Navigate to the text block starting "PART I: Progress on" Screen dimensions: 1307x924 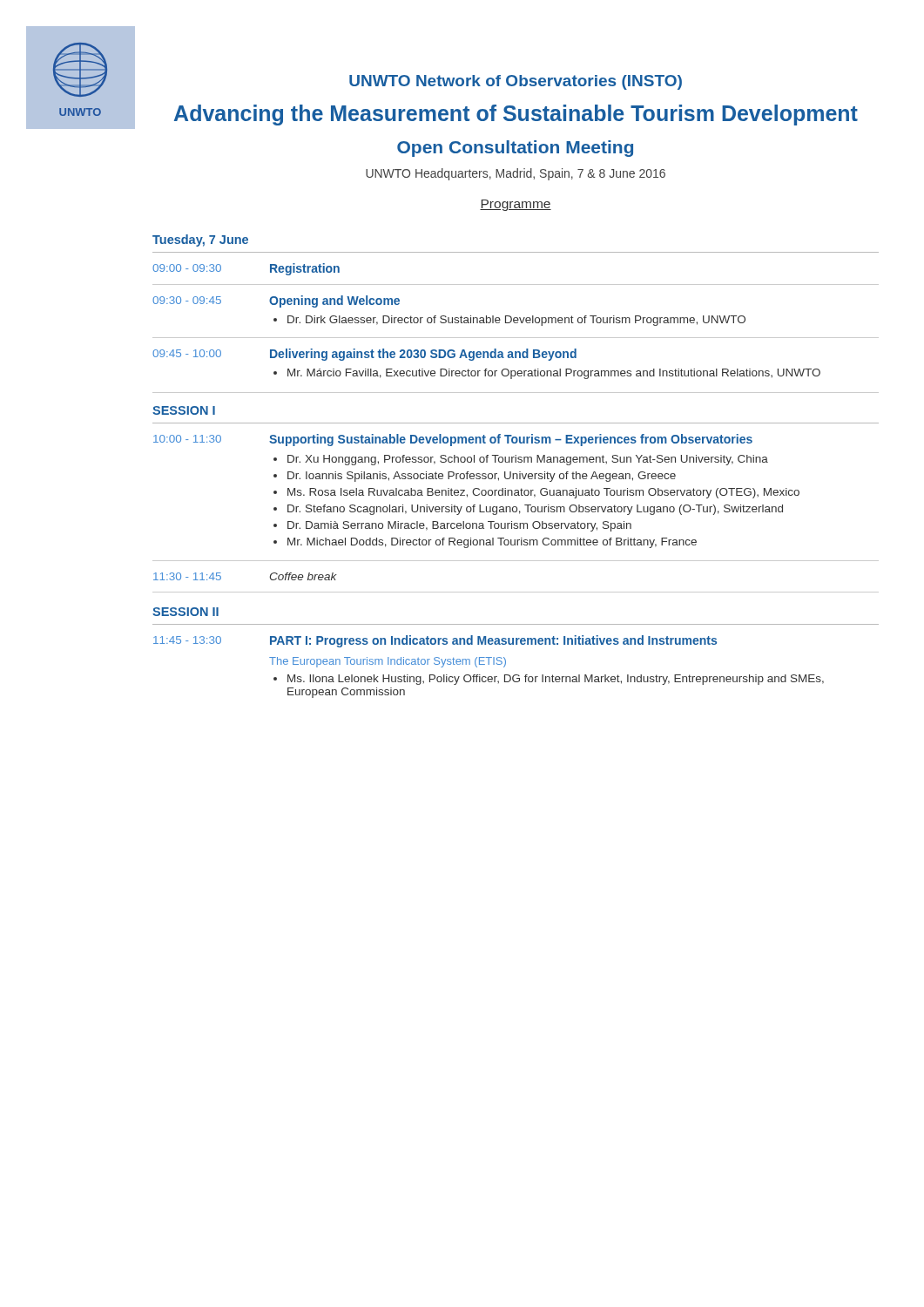tap(493, 640)
